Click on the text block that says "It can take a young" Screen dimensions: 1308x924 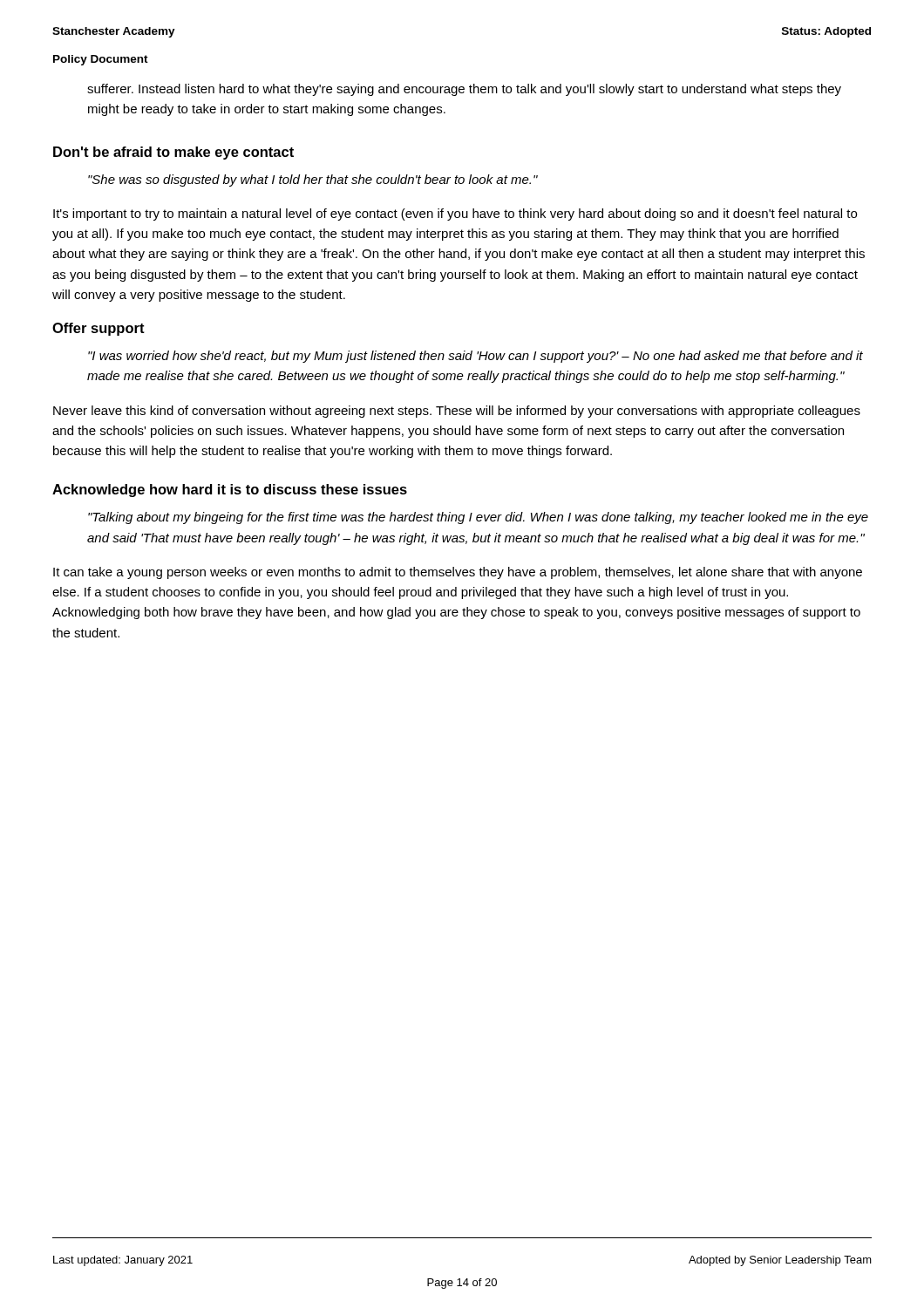point(458,602)
